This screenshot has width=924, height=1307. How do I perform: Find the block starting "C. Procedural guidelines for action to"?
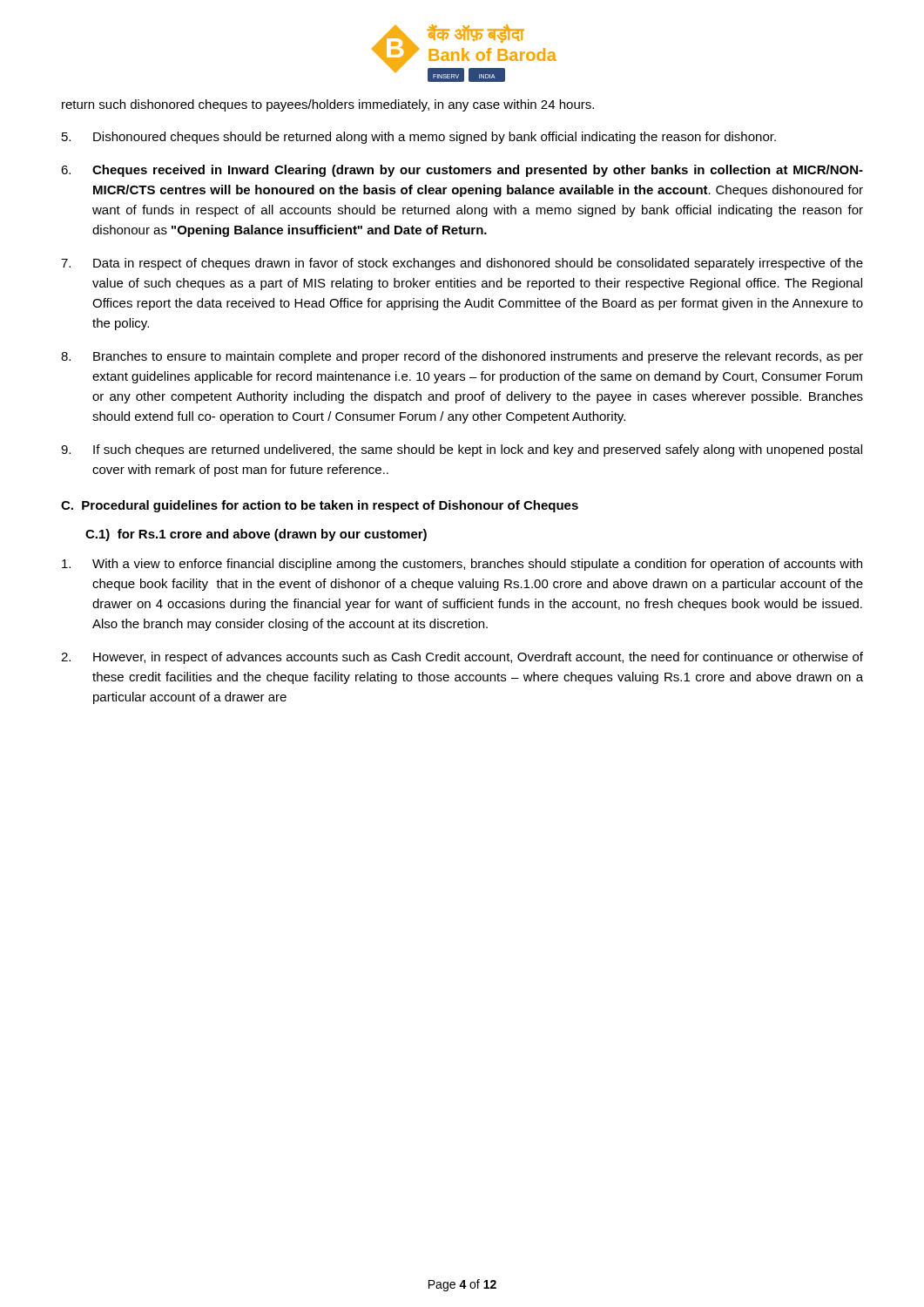(320, 505)
